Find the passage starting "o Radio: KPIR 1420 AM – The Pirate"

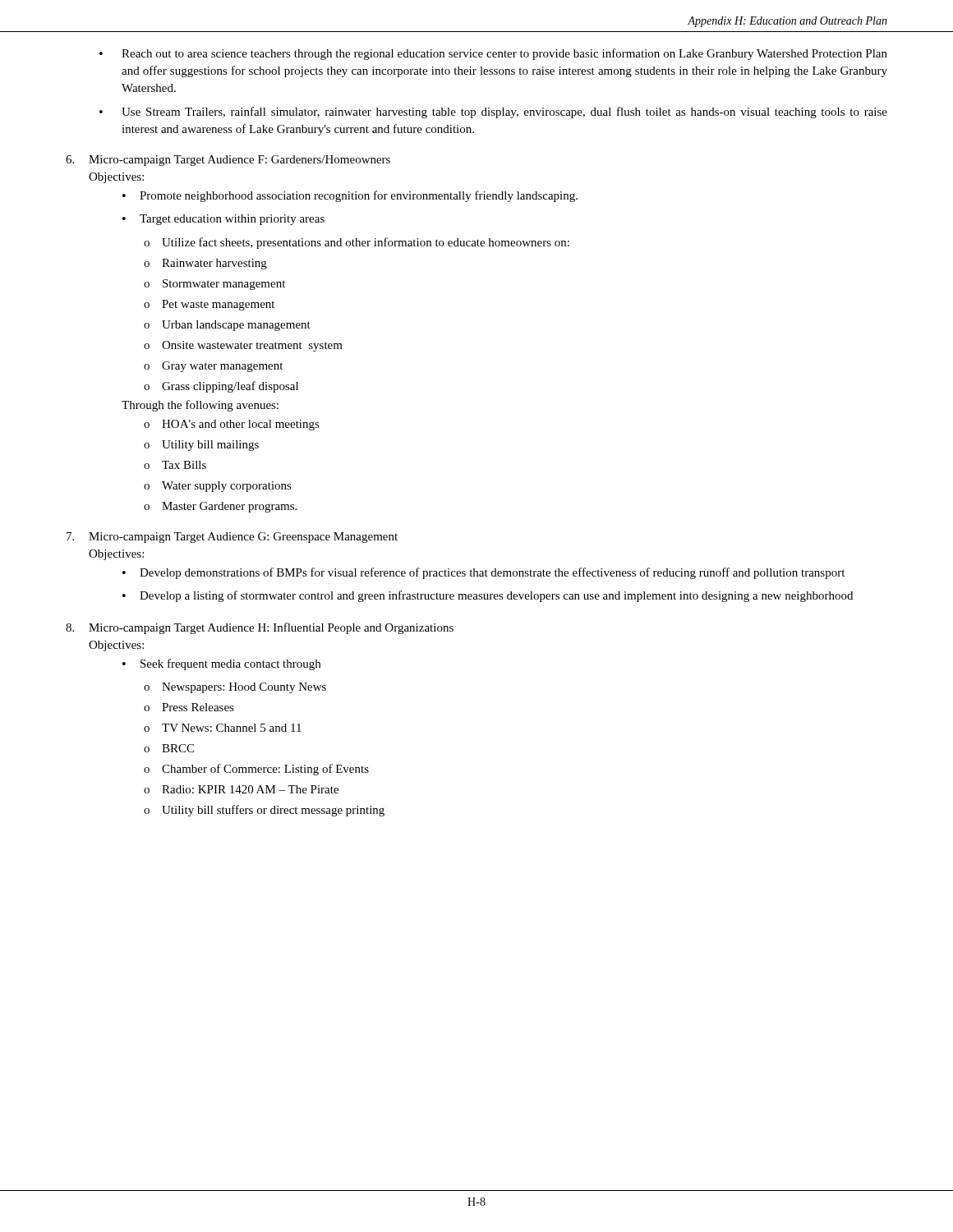pyautogui.click(x=241, y=789)
